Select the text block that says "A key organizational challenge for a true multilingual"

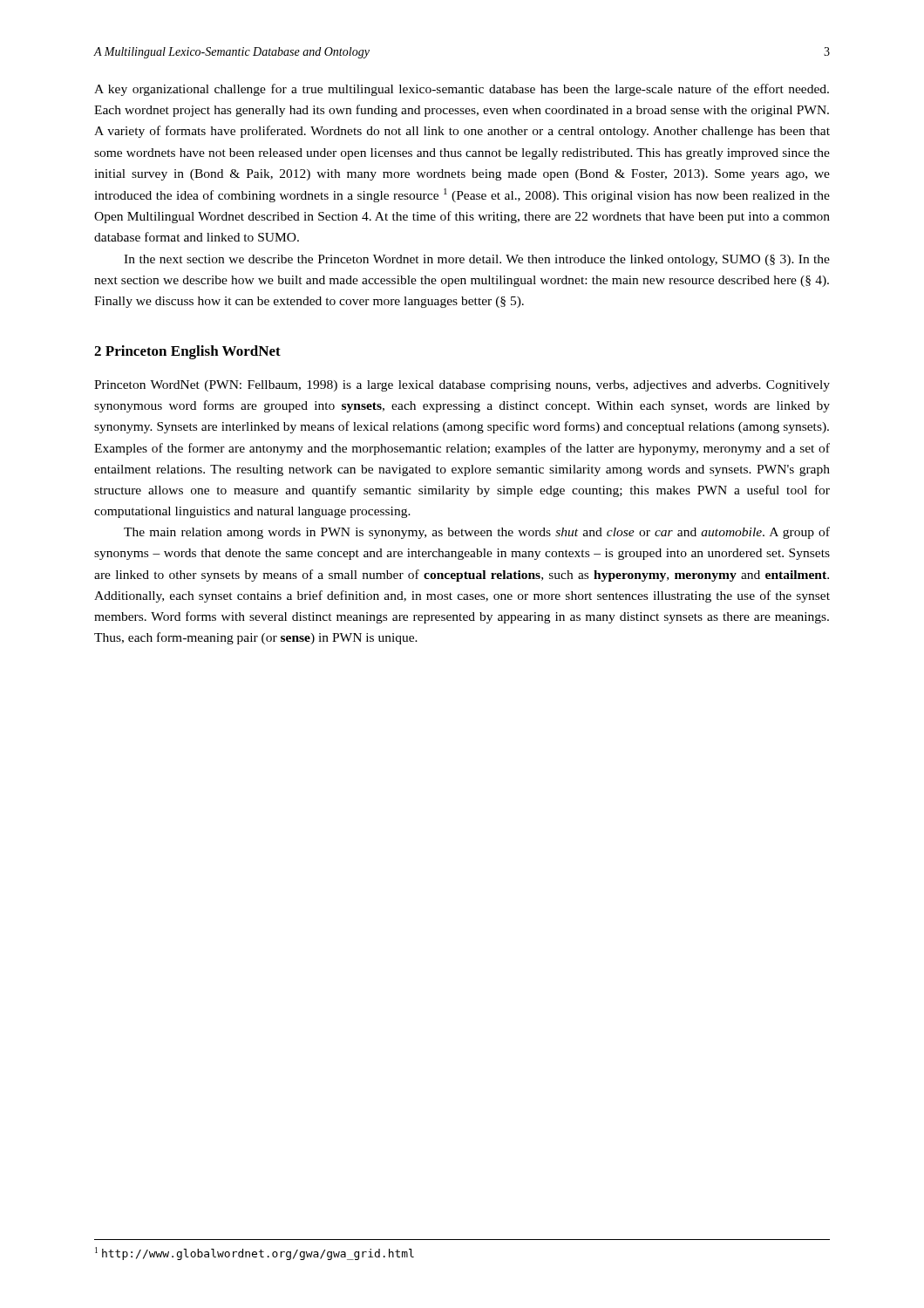click(462, 163)
